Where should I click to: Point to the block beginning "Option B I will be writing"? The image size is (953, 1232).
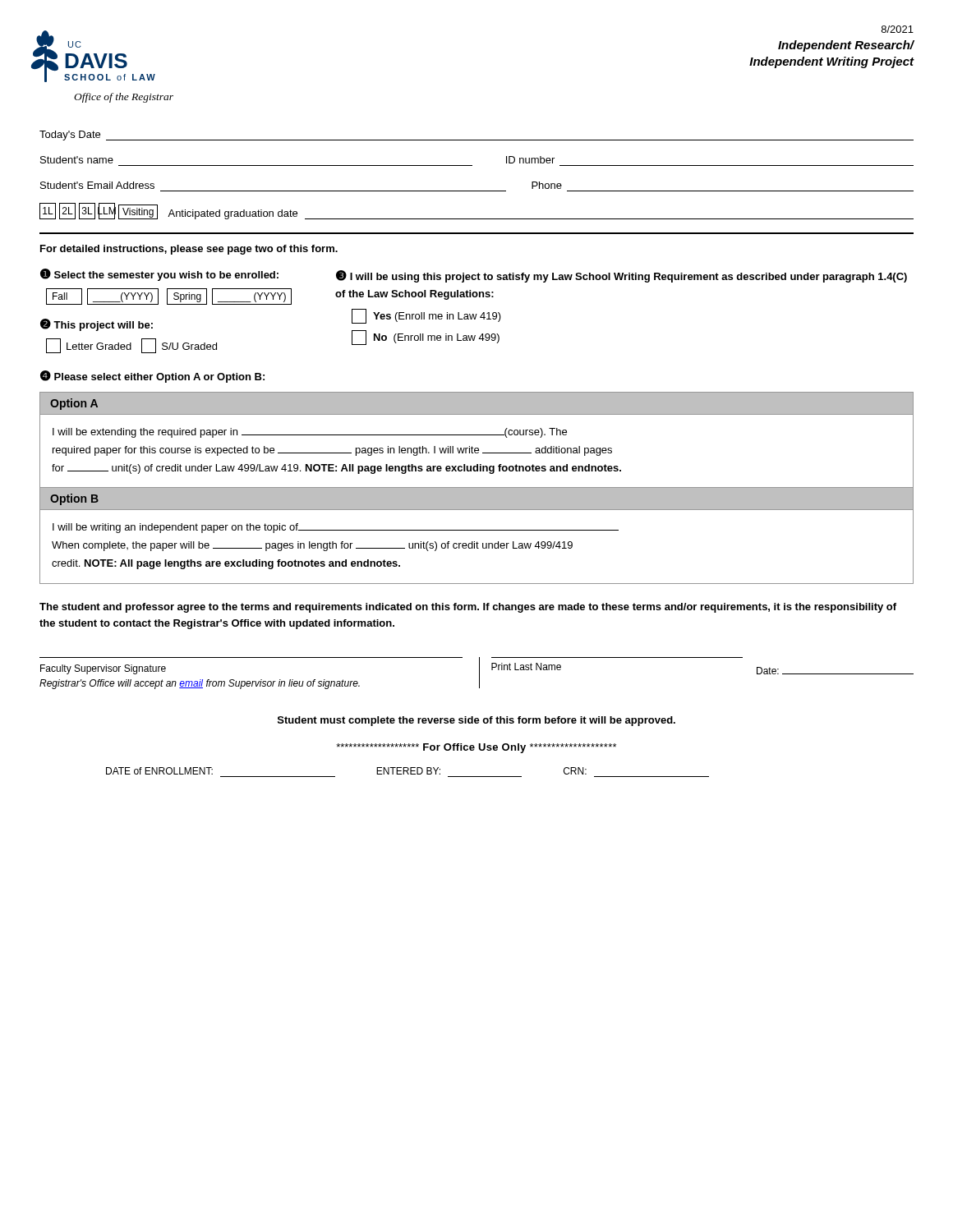pyautogui.click(x=476, y=535)
